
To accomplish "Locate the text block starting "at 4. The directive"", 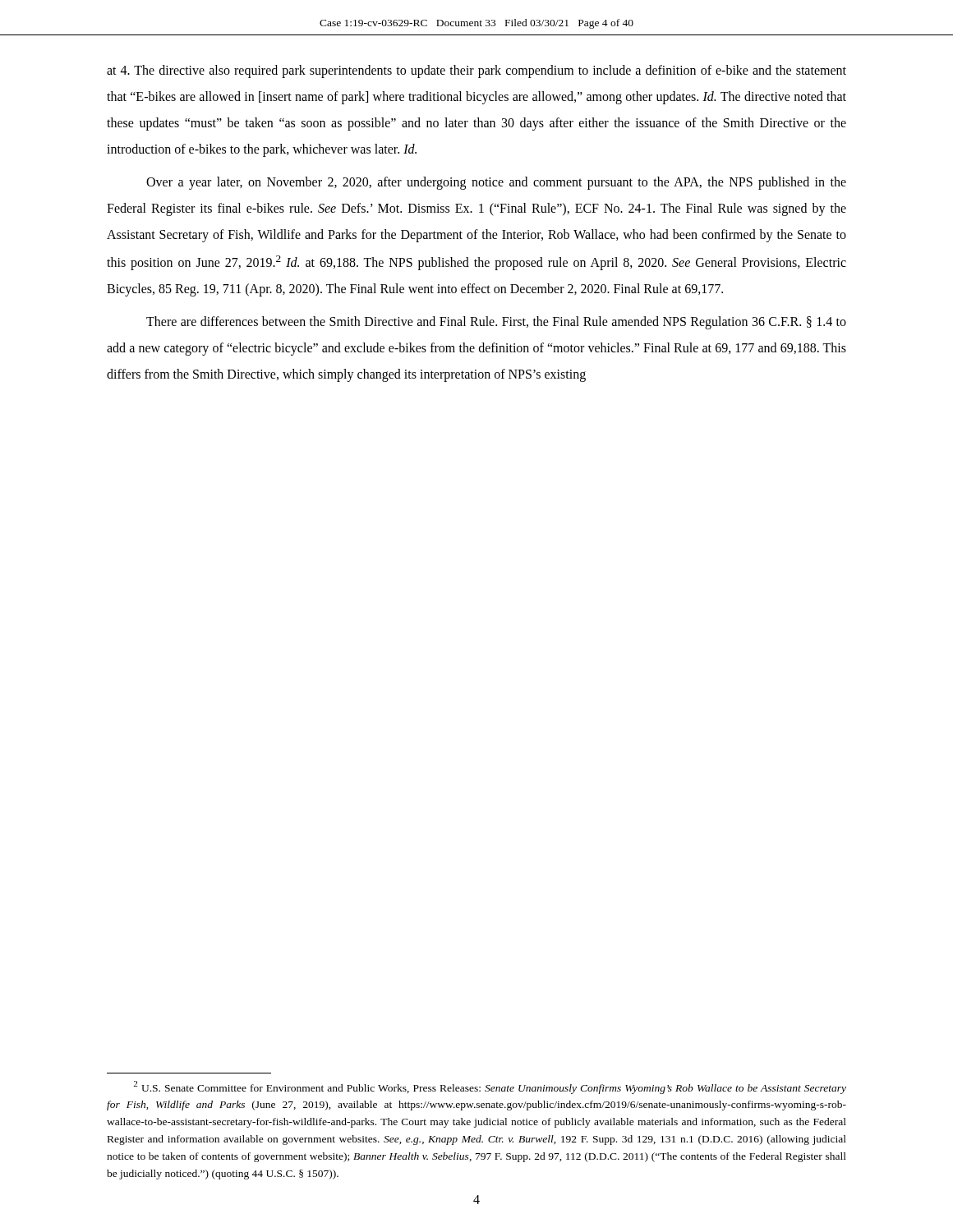I will (x=476, y=110).
